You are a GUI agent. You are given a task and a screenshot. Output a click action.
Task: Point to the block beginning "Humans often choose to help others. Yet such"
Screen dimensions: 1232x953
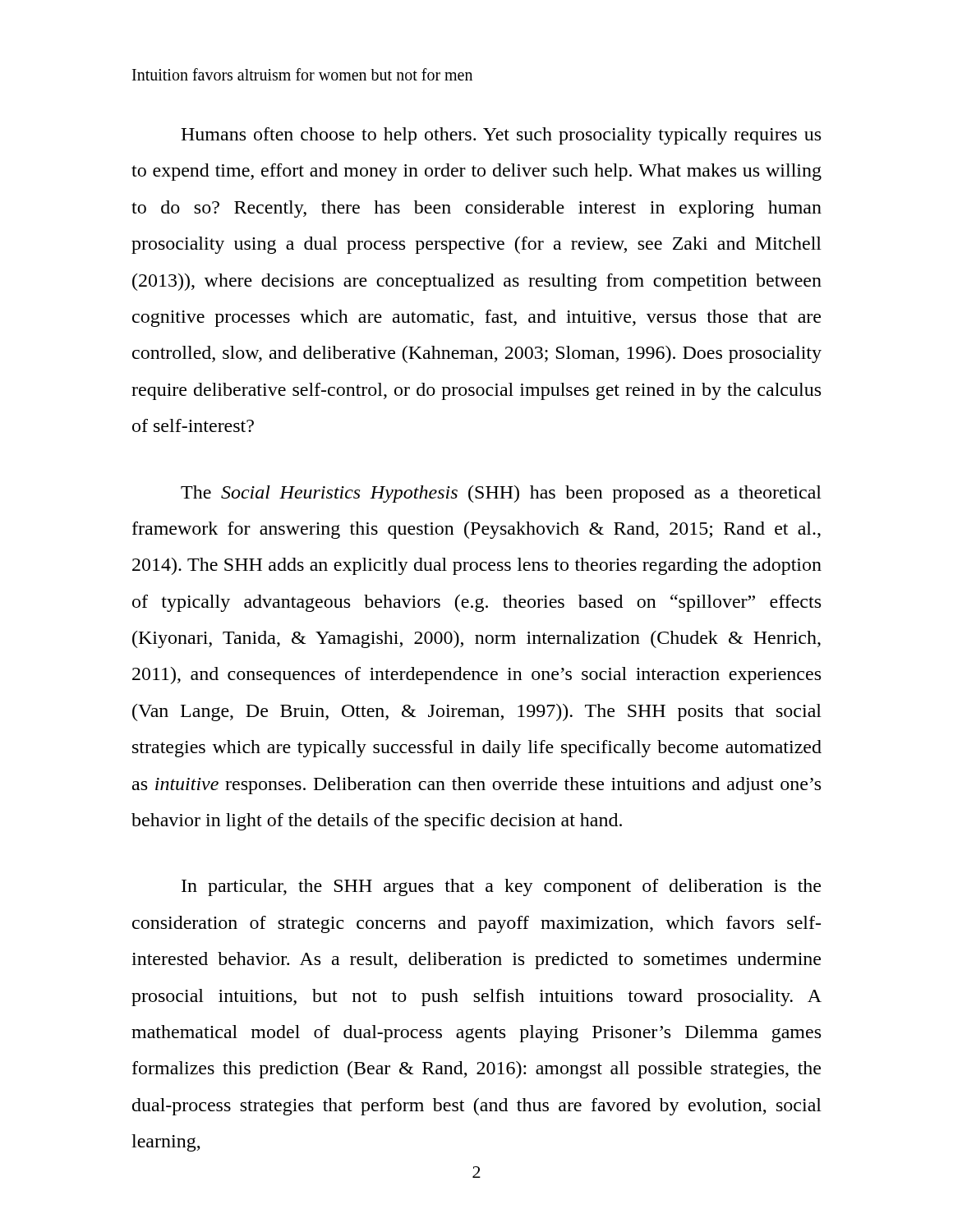coord(476,280)
